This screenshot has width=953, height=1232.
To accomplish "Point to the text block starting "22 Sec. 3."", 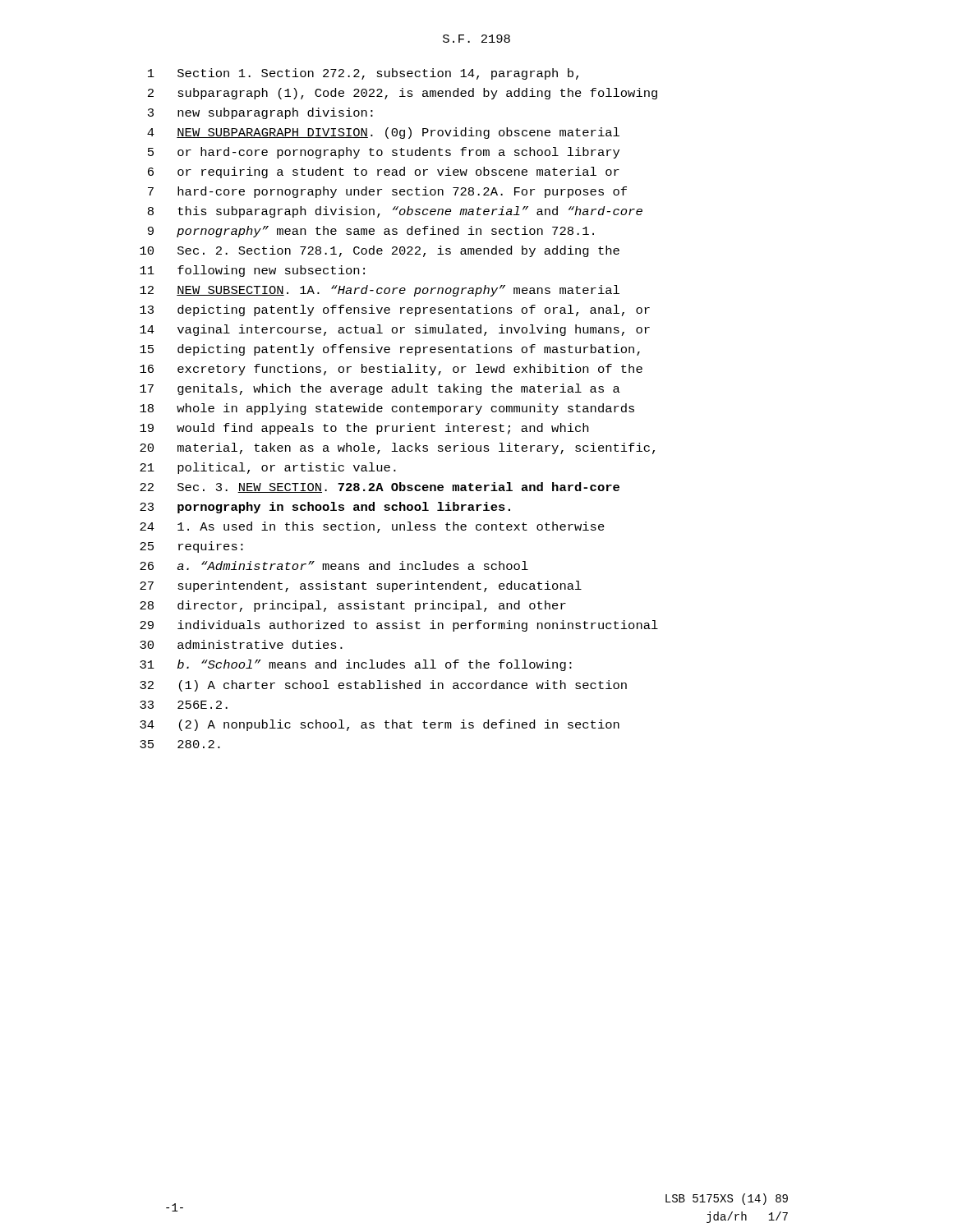I will click(x=376, y=488).
